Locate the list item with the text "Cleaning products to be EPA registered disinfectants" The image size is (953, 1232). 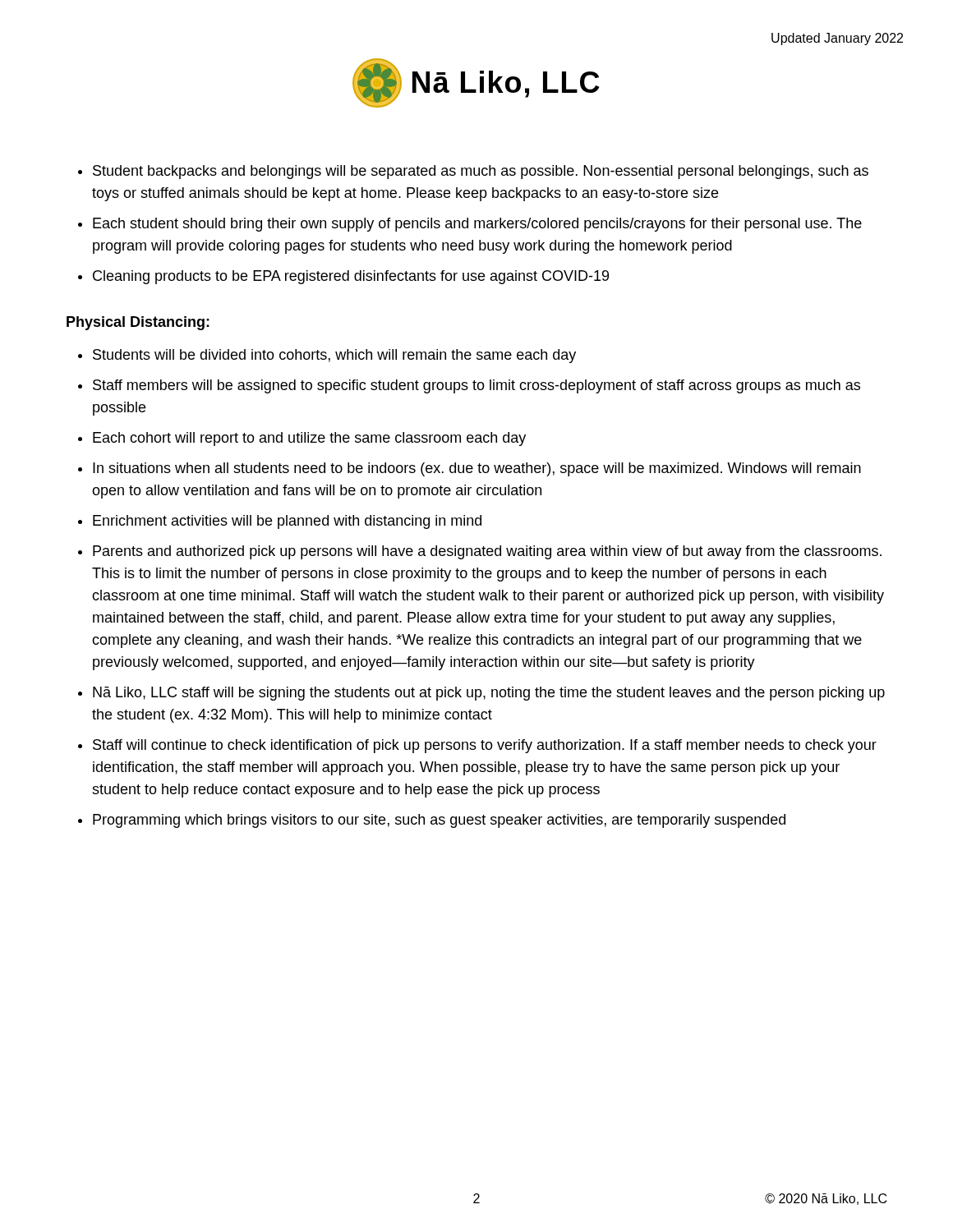(351, 276)
